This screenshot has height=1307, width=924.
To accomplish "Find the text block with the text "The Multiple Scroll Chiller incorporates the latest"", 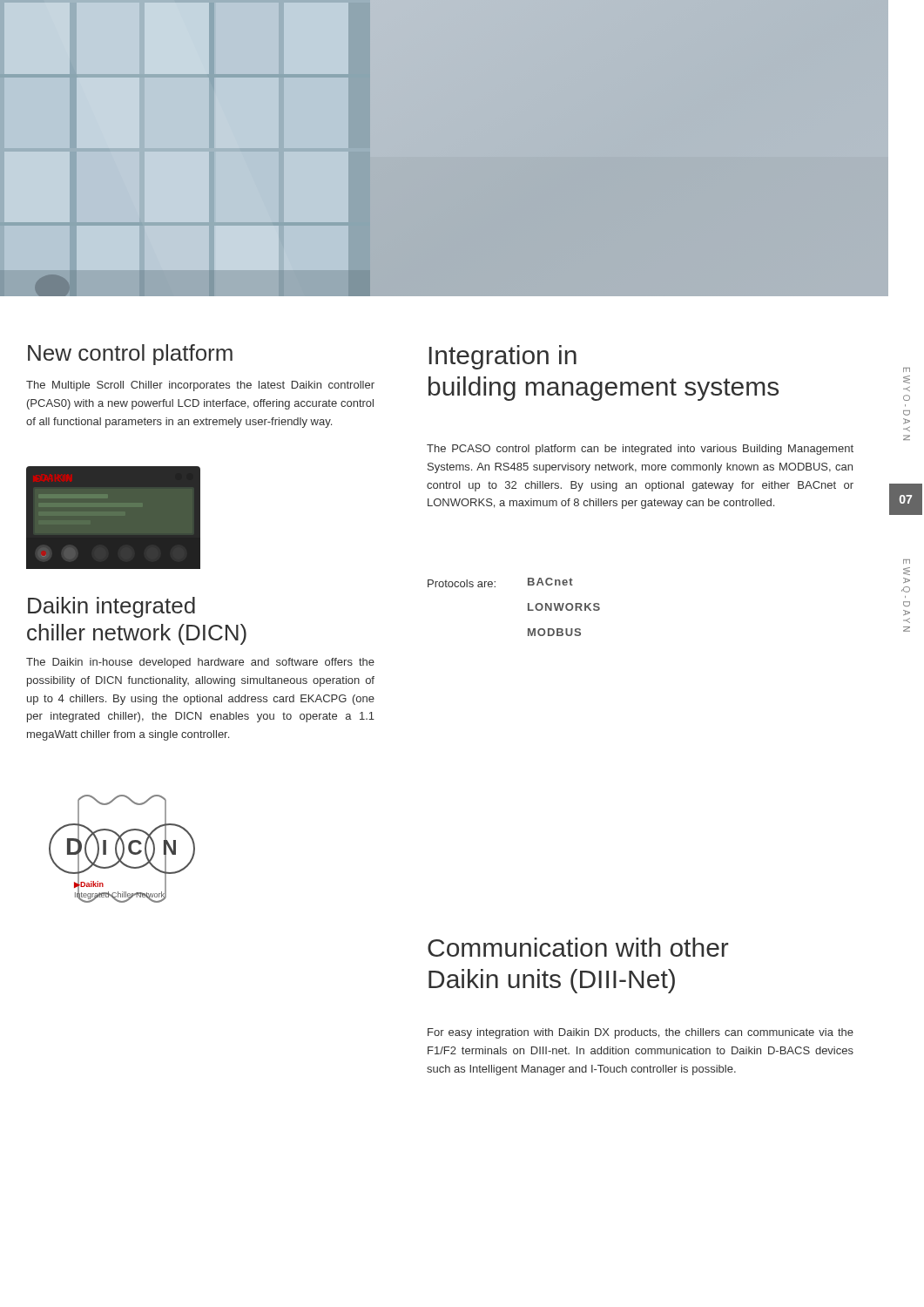I will click(x=200, y=404).
